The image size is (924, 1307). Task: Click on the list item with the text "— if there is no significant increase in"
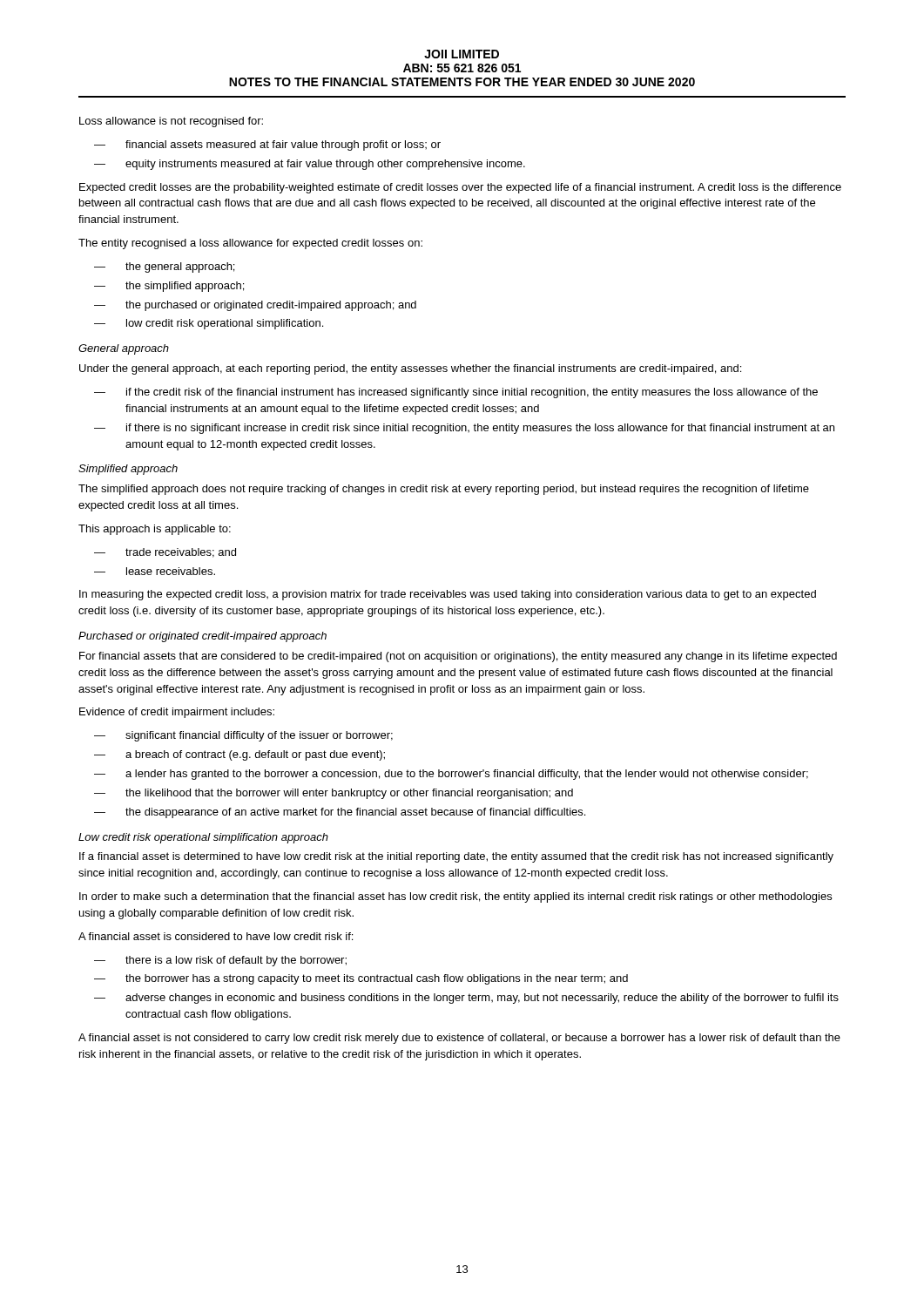click(462, 436)
